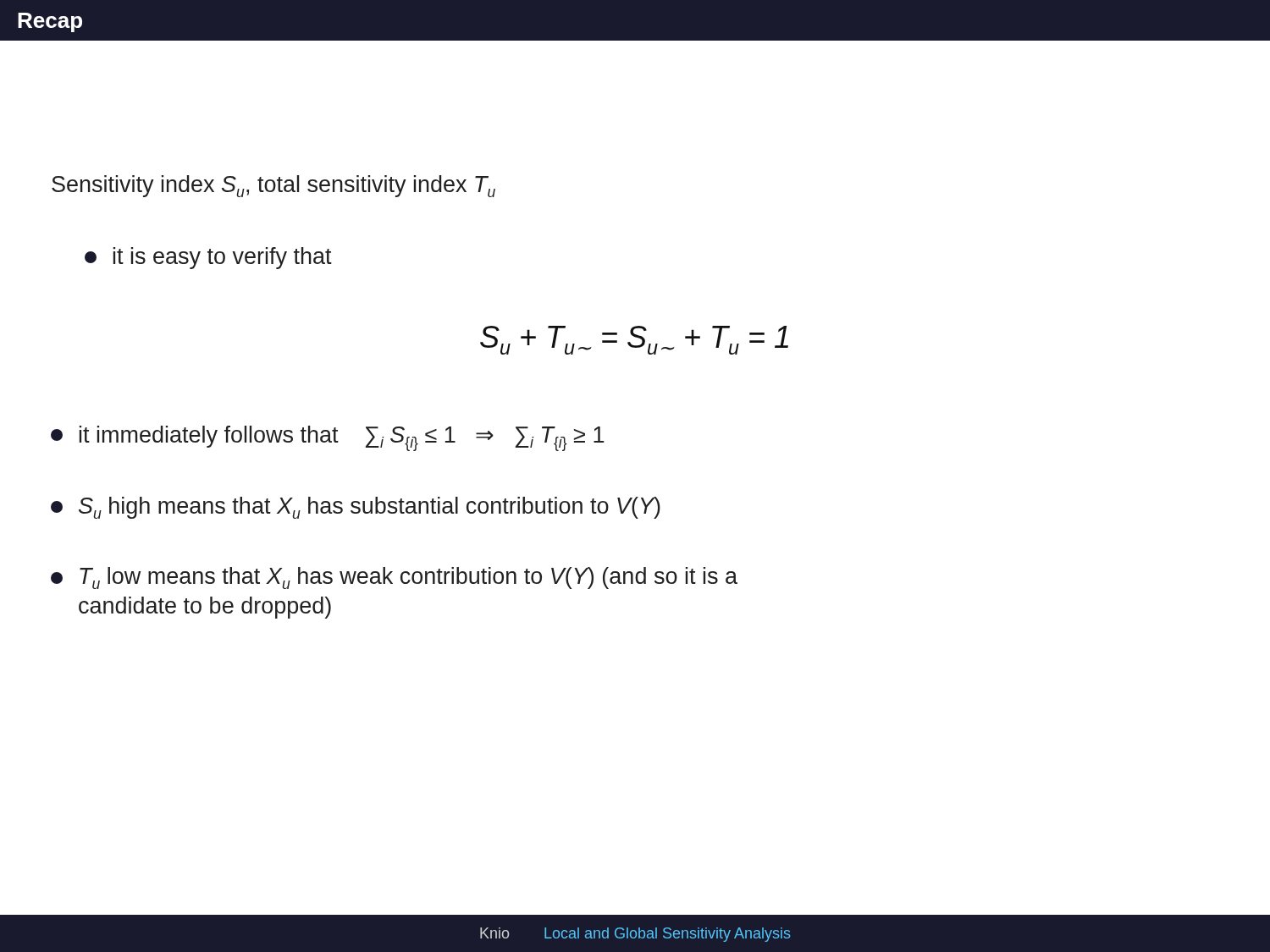The width and height of the screenshot is (1270, 952).
Task: Locate the list item that reads "it immediately follows that"
Action: coord(328,437)
